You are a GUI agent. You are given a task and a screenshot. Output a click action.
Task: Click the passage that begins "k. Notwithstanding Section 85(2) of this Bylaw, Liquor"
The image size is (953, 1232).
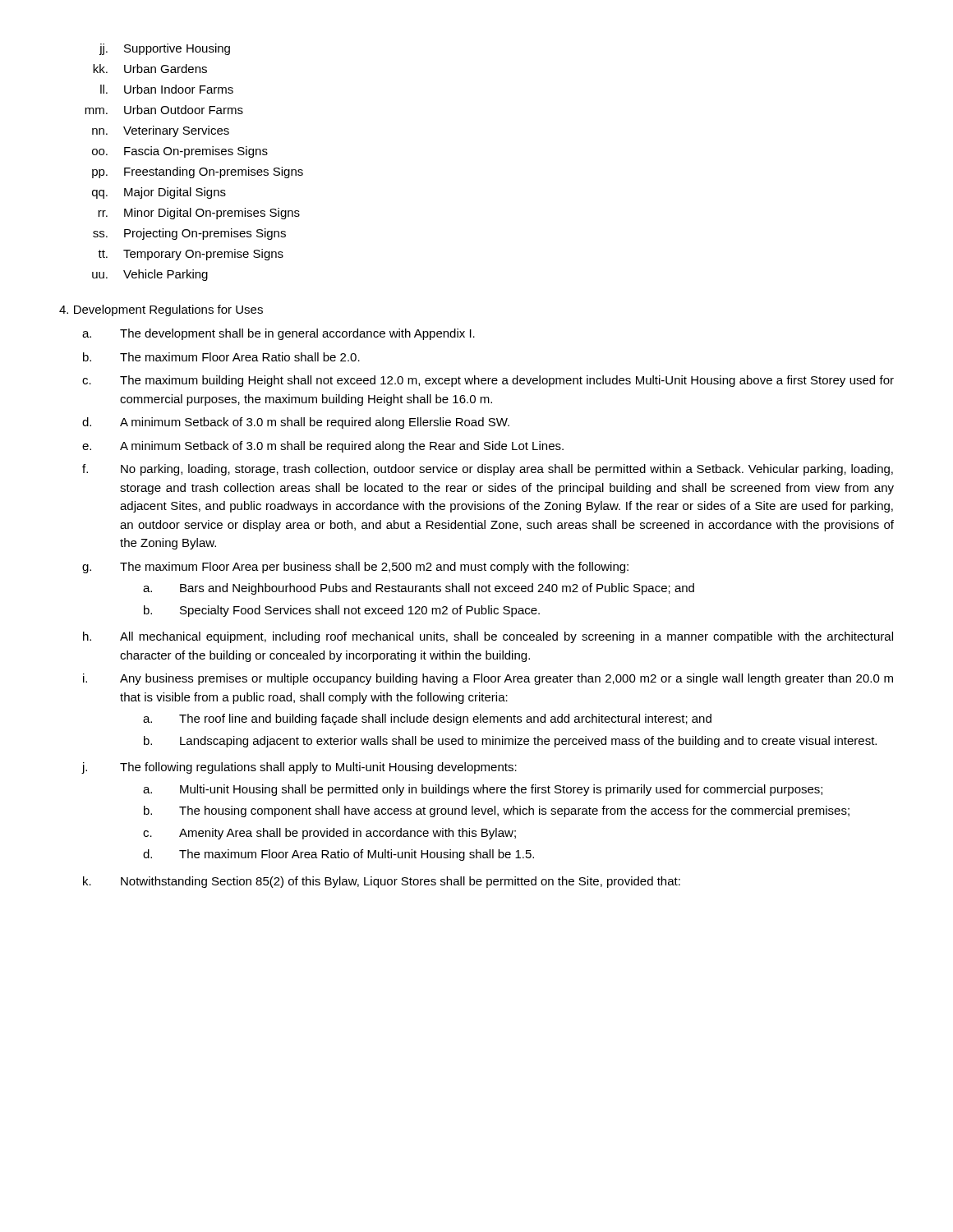click(x=476, y=881)
